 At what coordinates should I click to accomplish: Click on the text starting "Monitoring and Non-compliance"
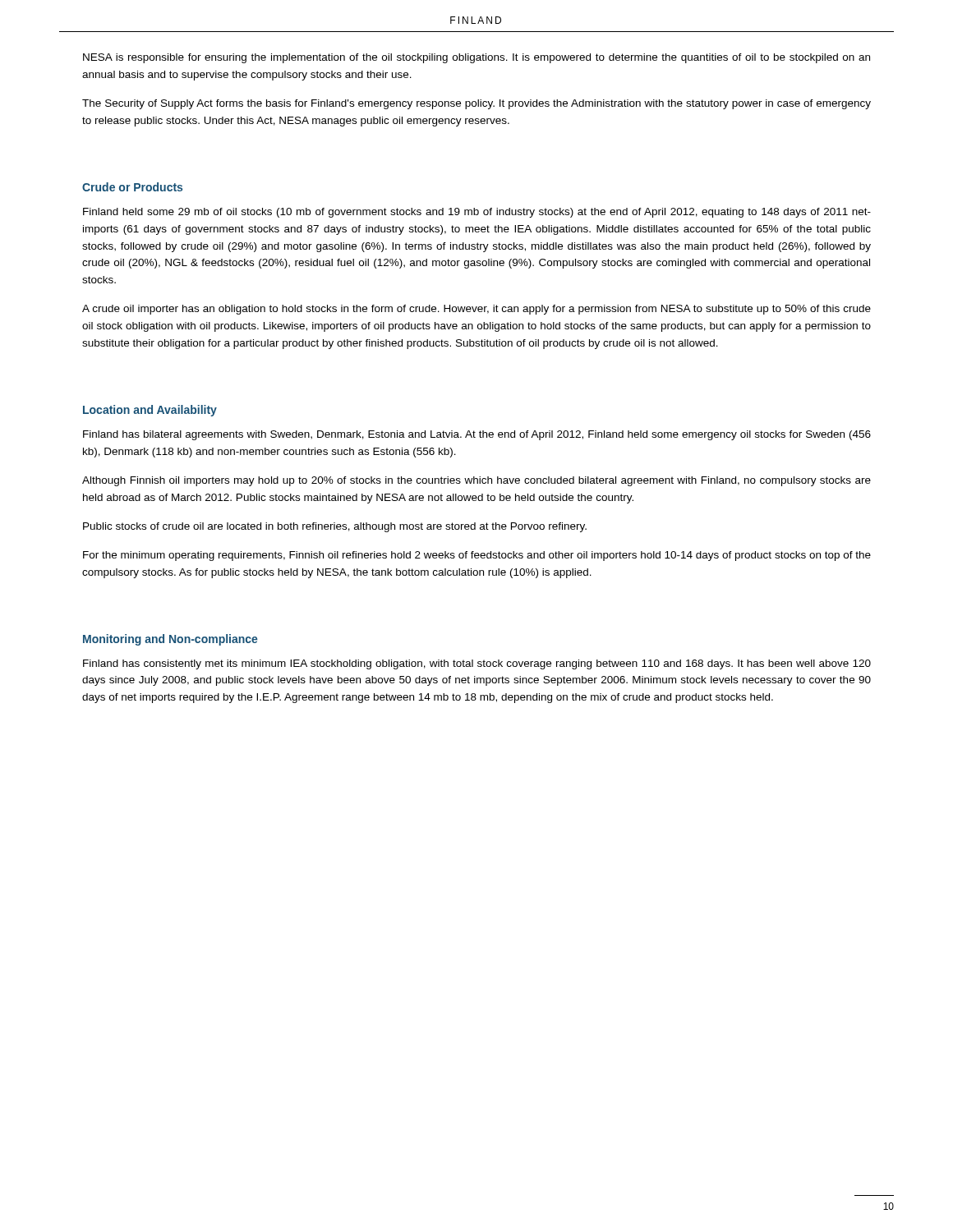(170, 639)
